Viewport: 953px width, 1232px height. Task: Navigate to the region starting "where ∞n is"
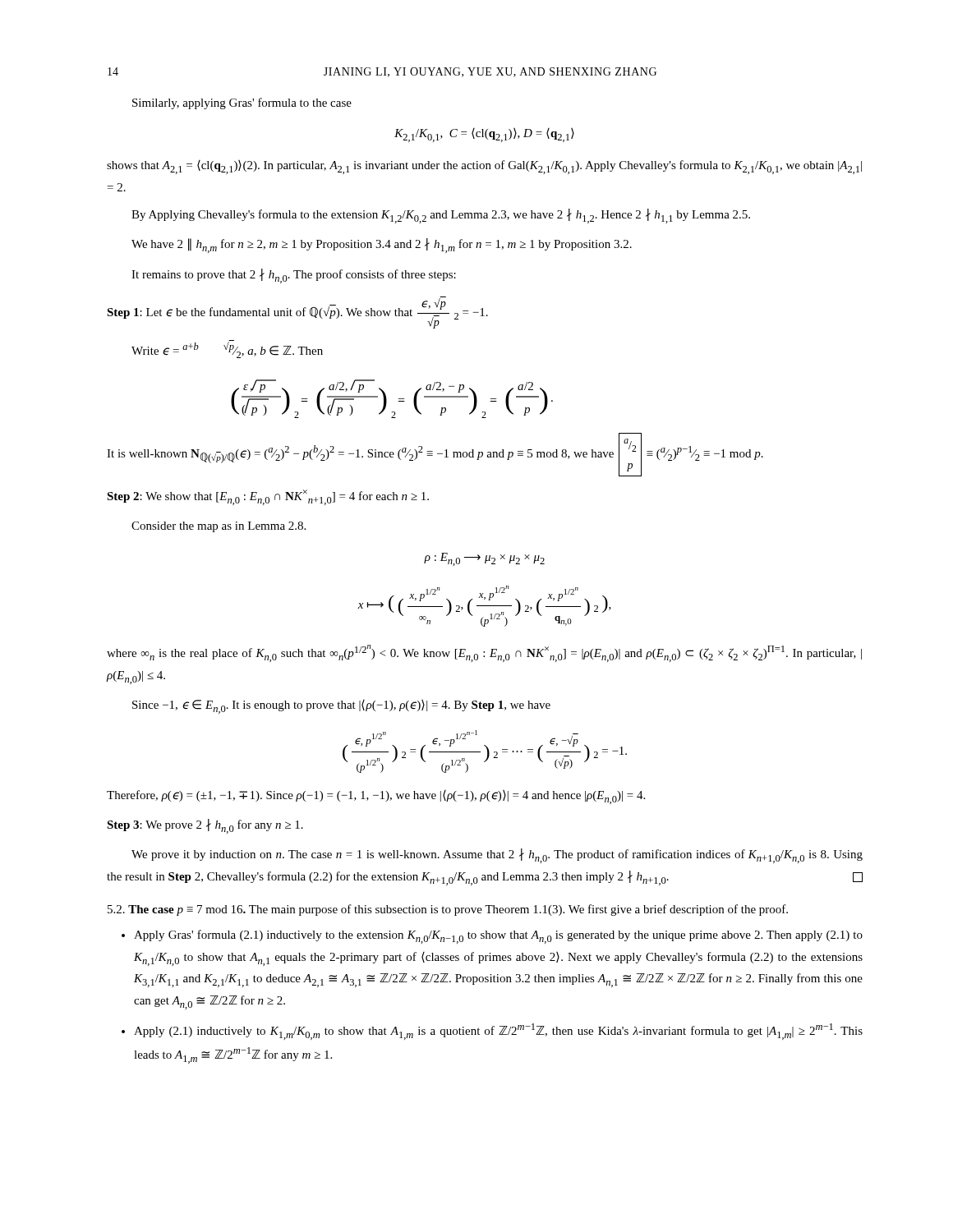(484, 653)
